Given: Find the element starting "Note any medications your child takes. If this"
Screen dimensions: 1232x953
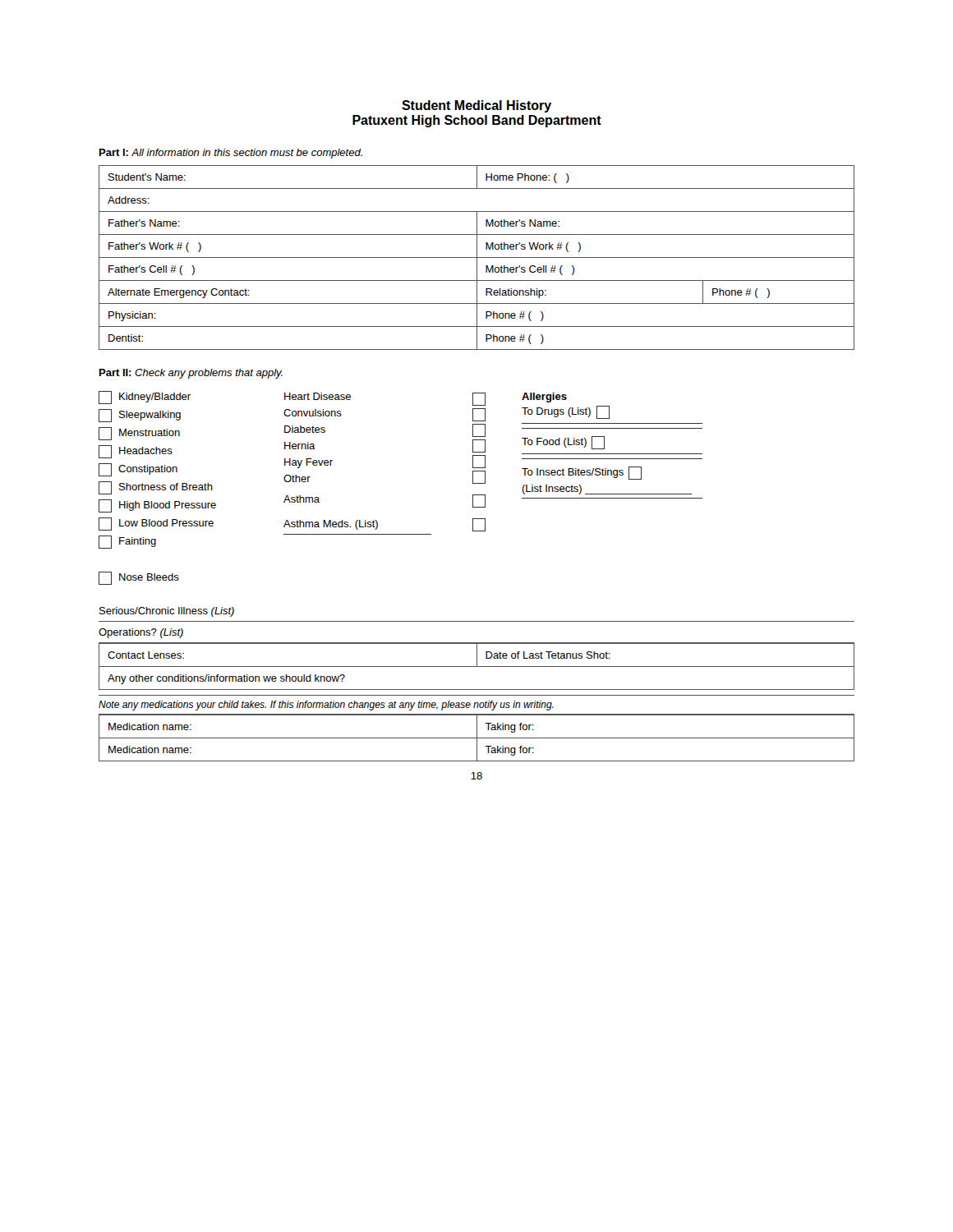Looking at the screenshot, I should coord(327,705).
